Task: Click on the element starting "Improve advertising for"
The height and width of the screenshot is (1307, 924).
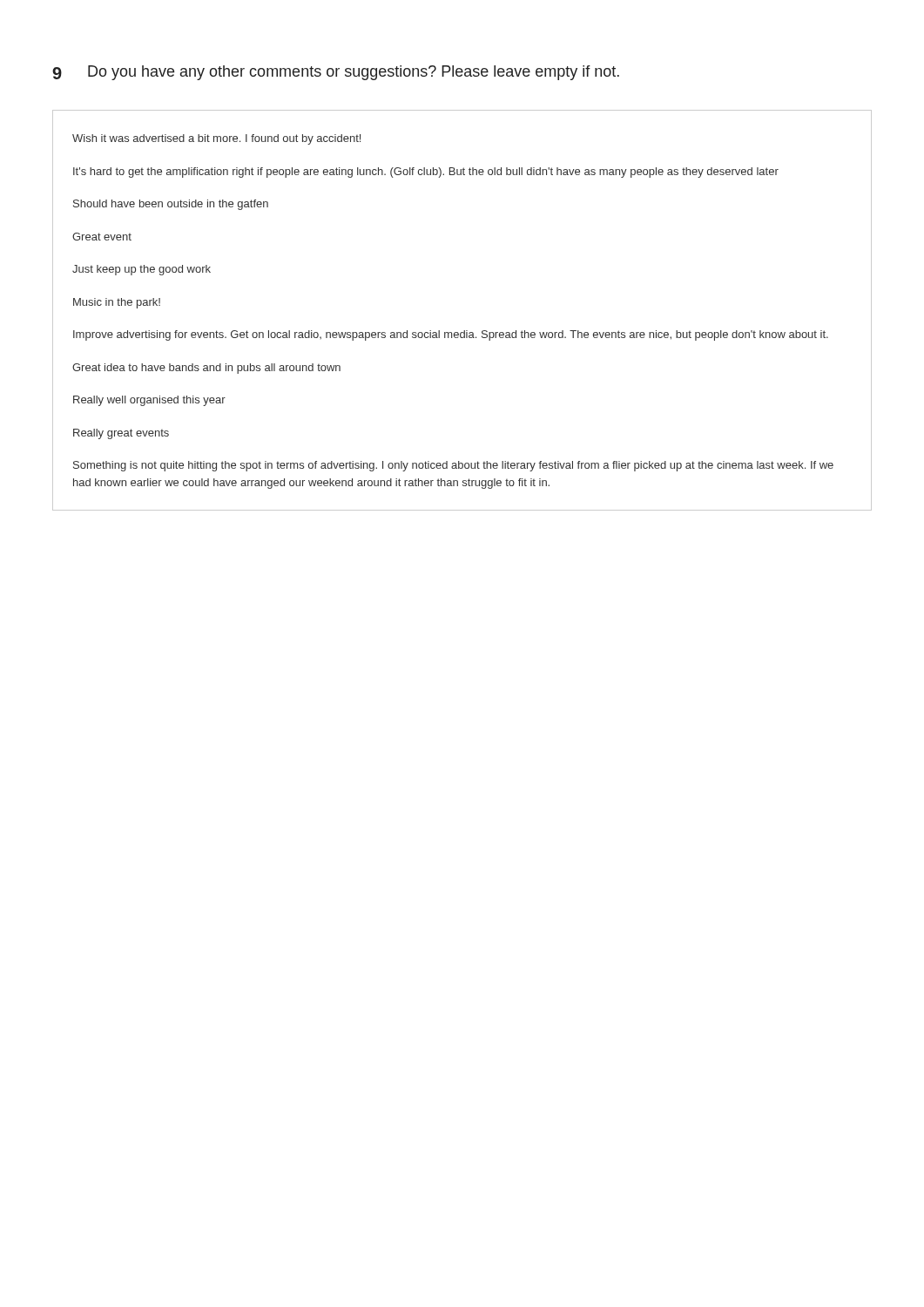Action: click(451, 334)
